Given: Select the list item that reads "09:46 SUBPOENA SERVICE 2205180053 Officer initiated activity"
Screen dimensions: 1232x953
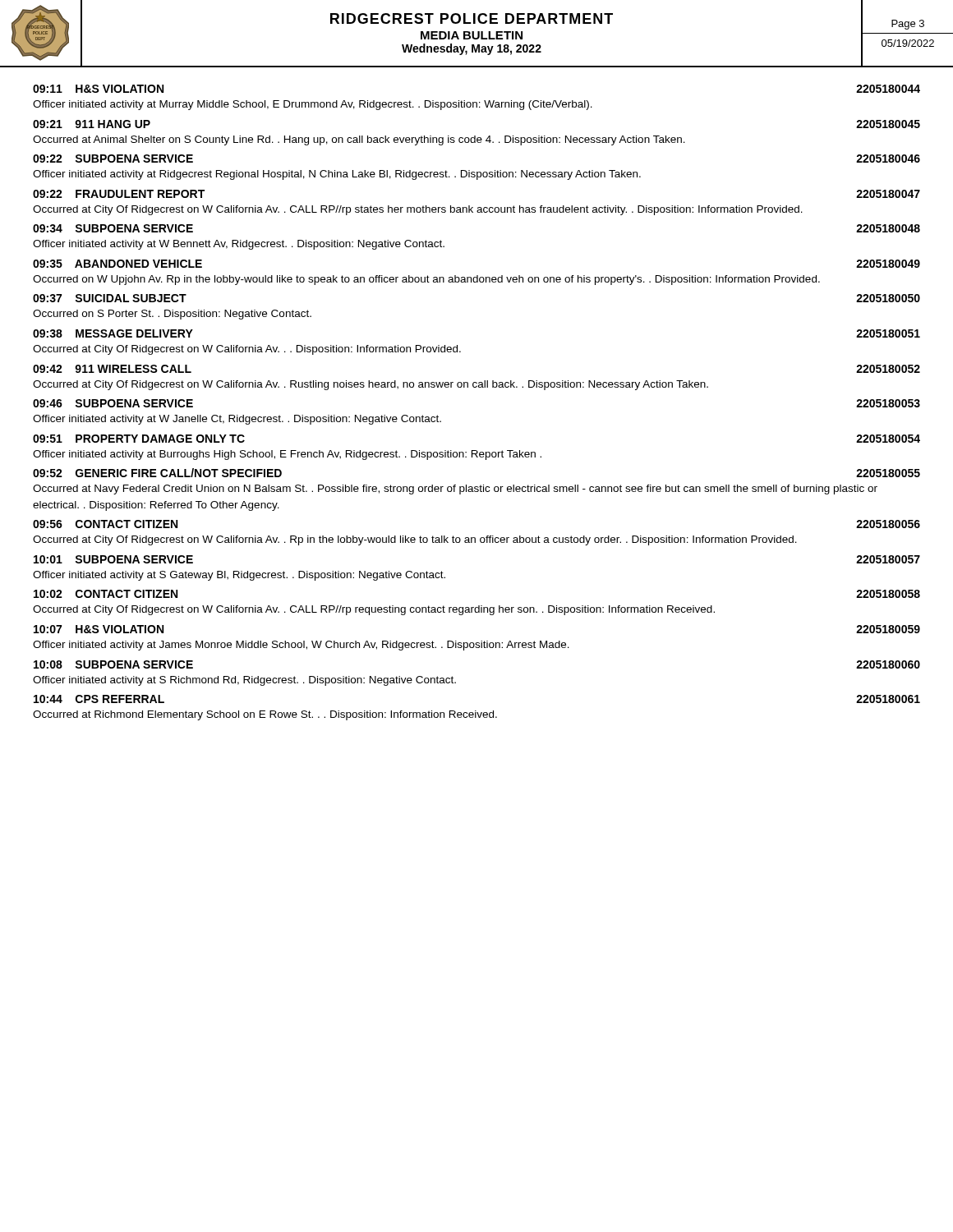Looking at the screenshot, I should pyautogui.click(x=47, y=402).
